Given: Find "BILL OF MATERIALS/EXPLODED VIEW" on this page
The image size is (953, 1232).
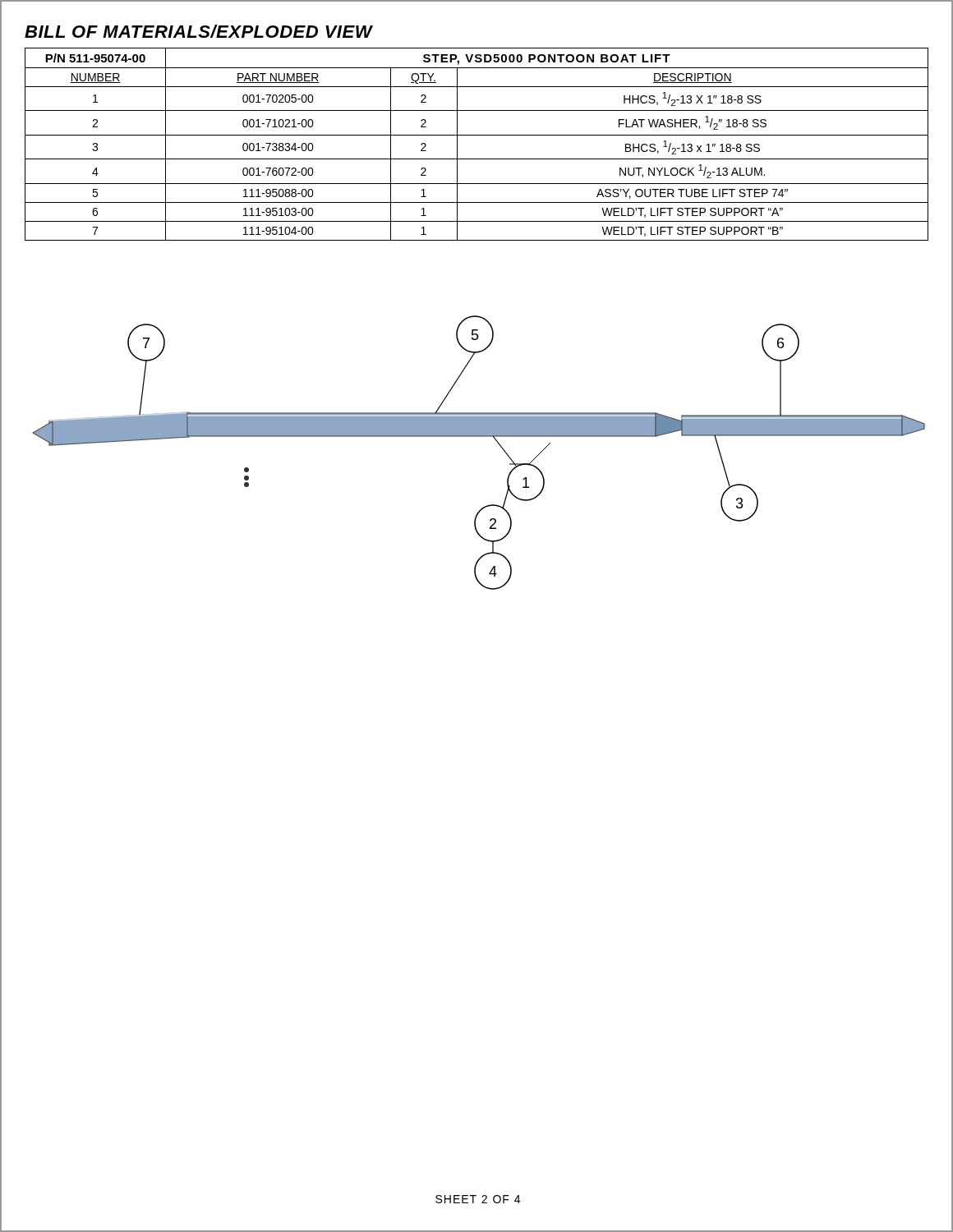Looking at the screenshot, I should coord(198,32).
